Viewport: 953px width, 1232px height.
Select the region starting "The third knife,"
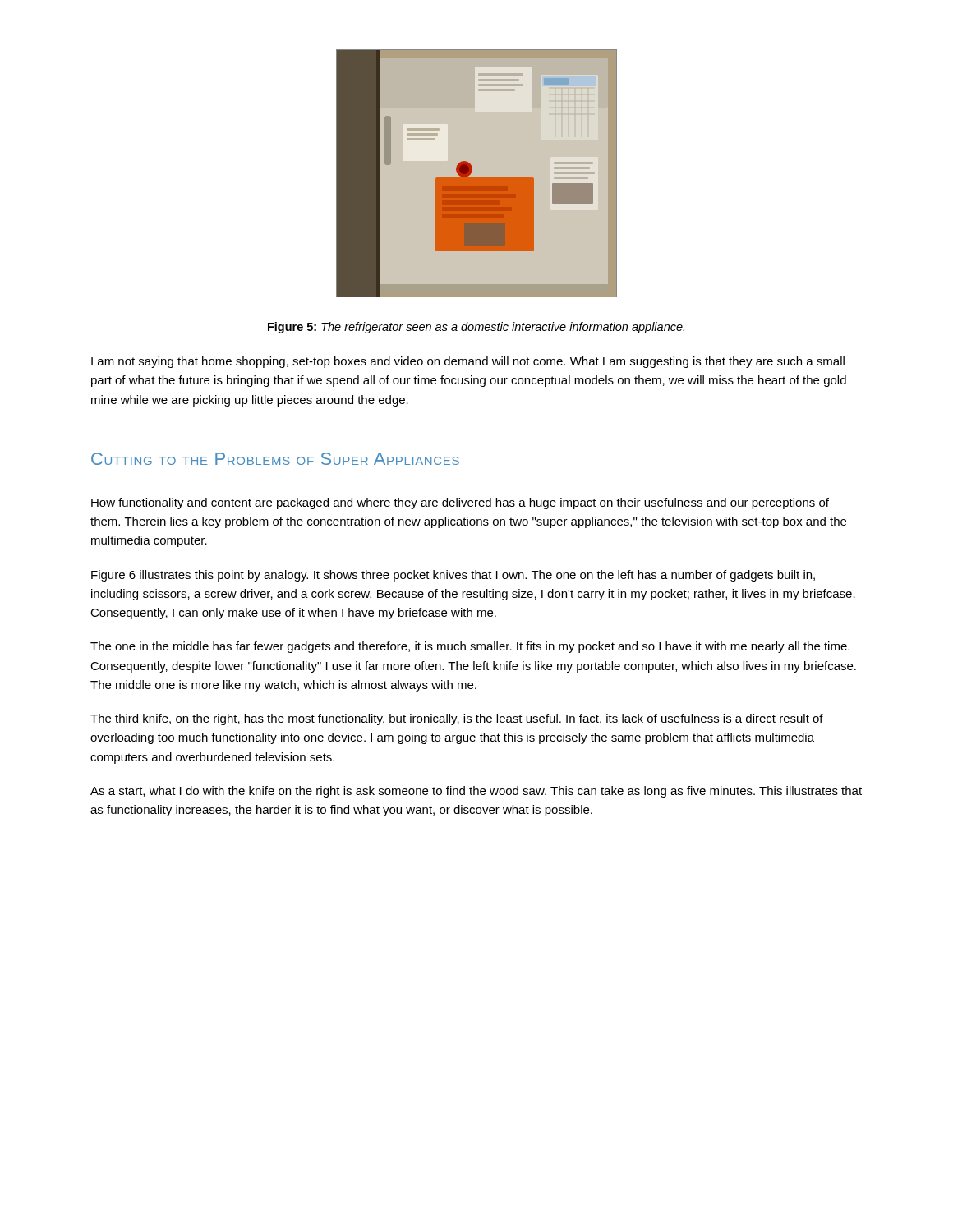tap(457, 737)
